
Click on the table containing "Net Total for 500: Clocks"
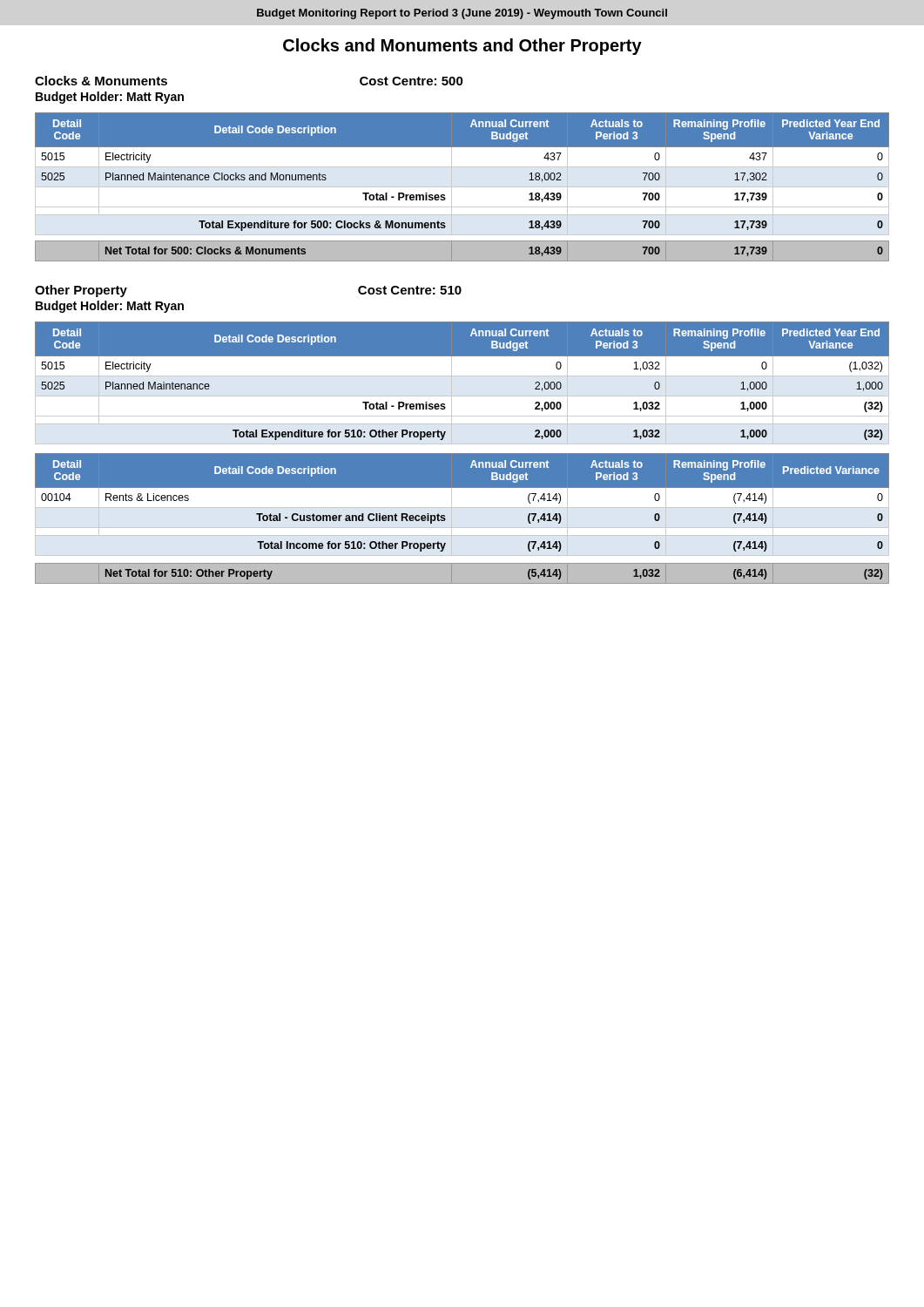pos(462,251)
